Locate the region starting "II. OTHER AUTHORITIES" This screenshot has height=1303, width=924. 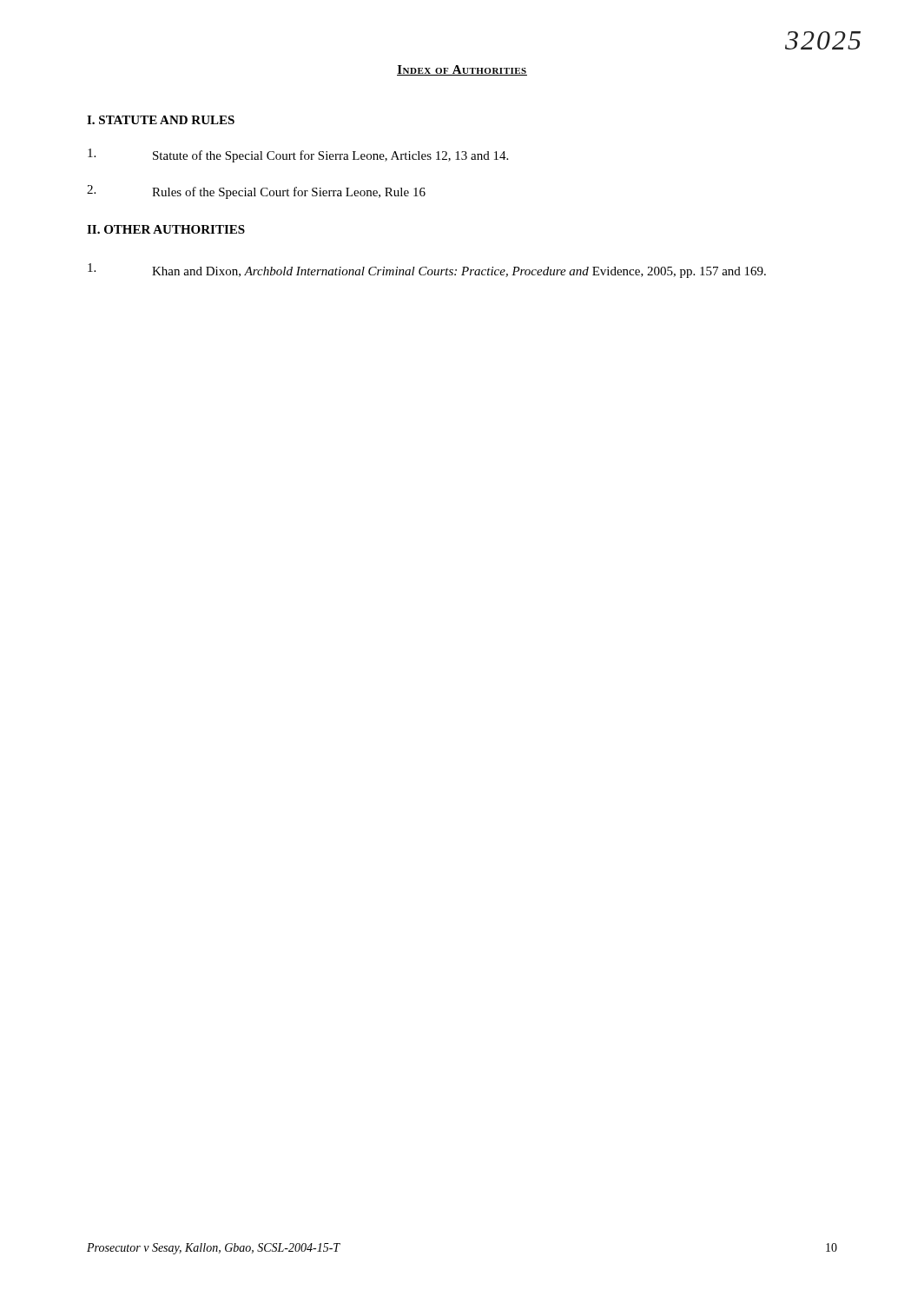tap(166, 229)
